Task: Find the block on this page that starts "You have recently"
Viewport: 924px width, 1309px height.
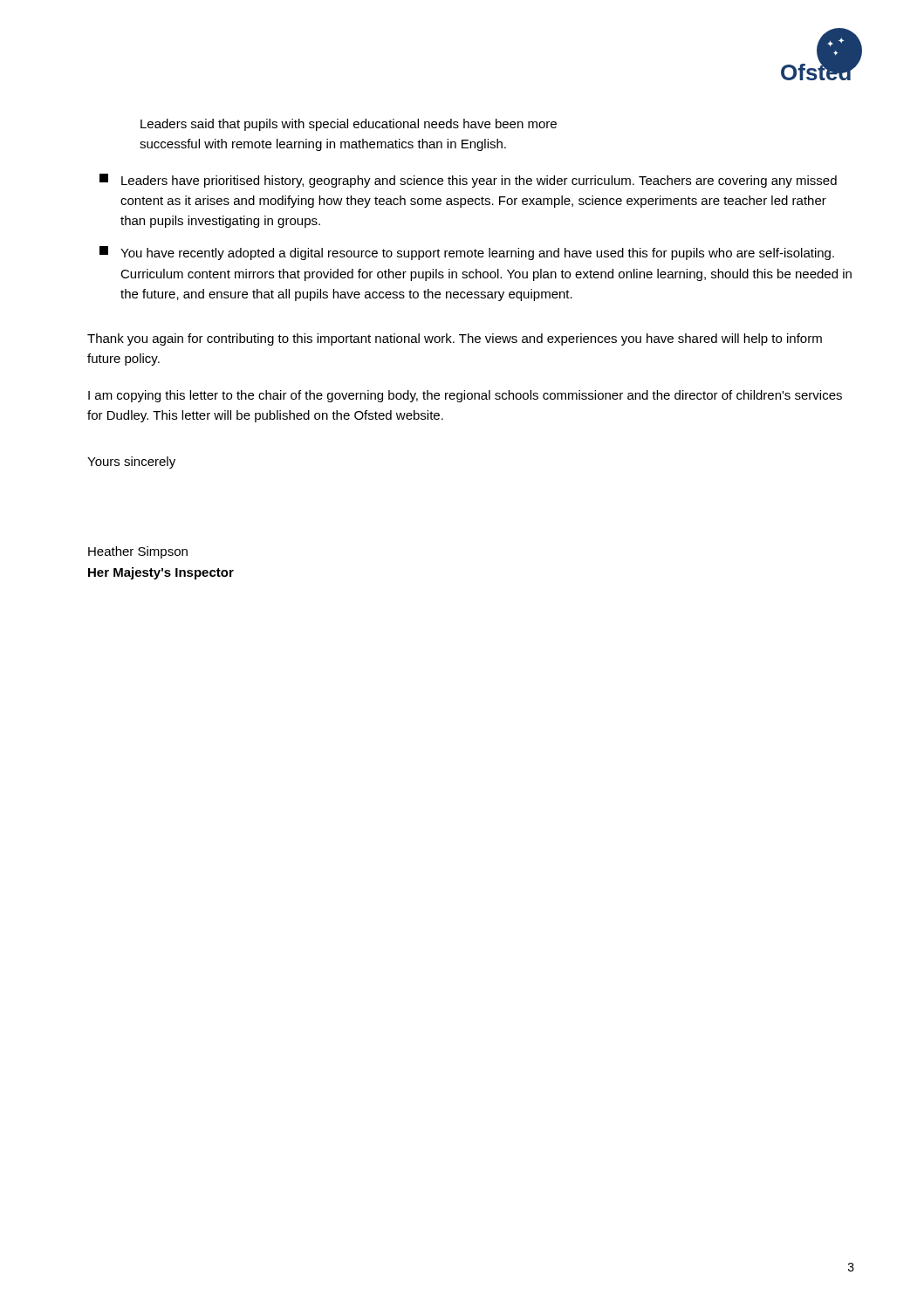Action: [x=477, y=273]
